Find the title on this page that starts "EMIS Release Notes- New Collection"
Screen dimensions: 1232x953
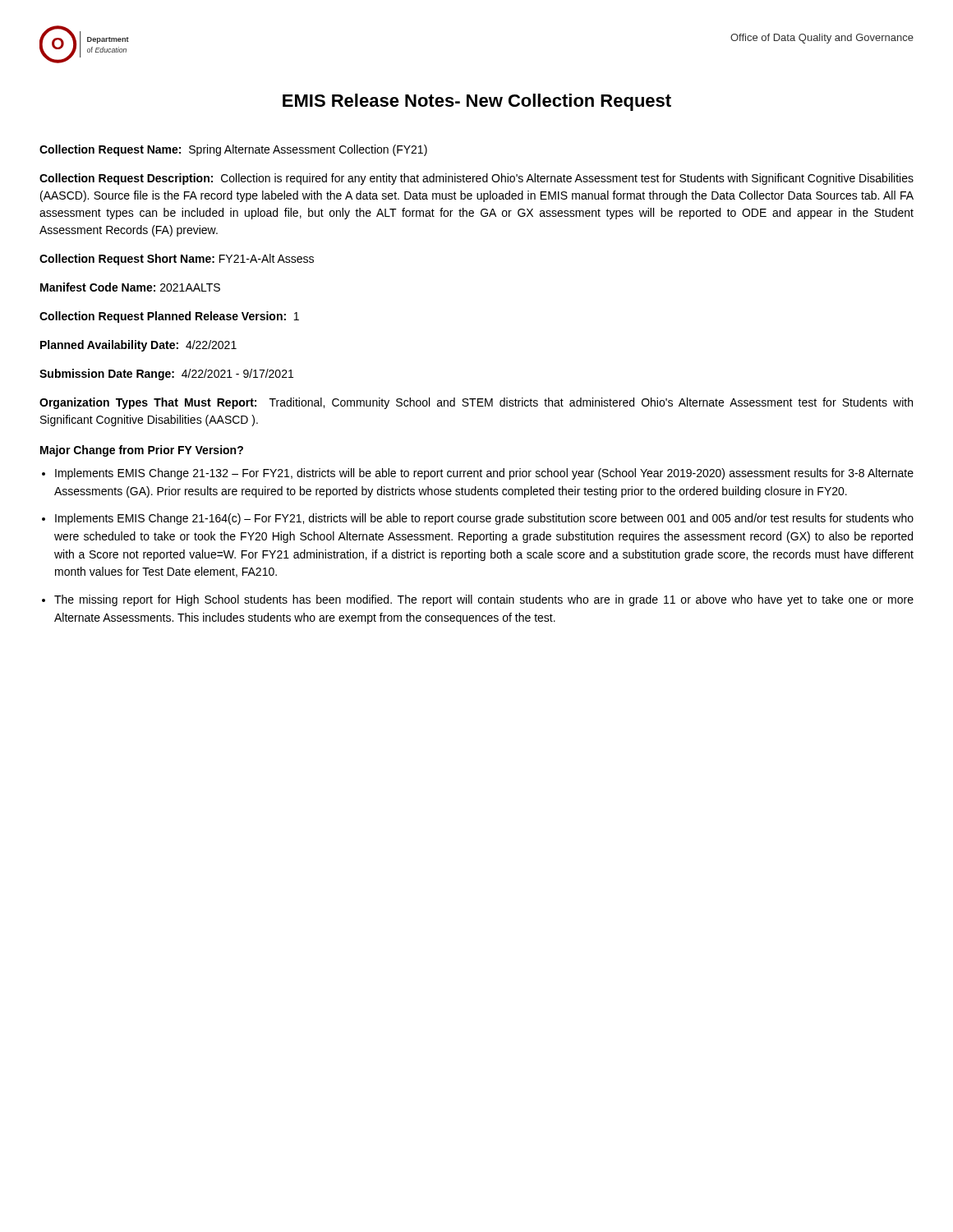point(476,101)
